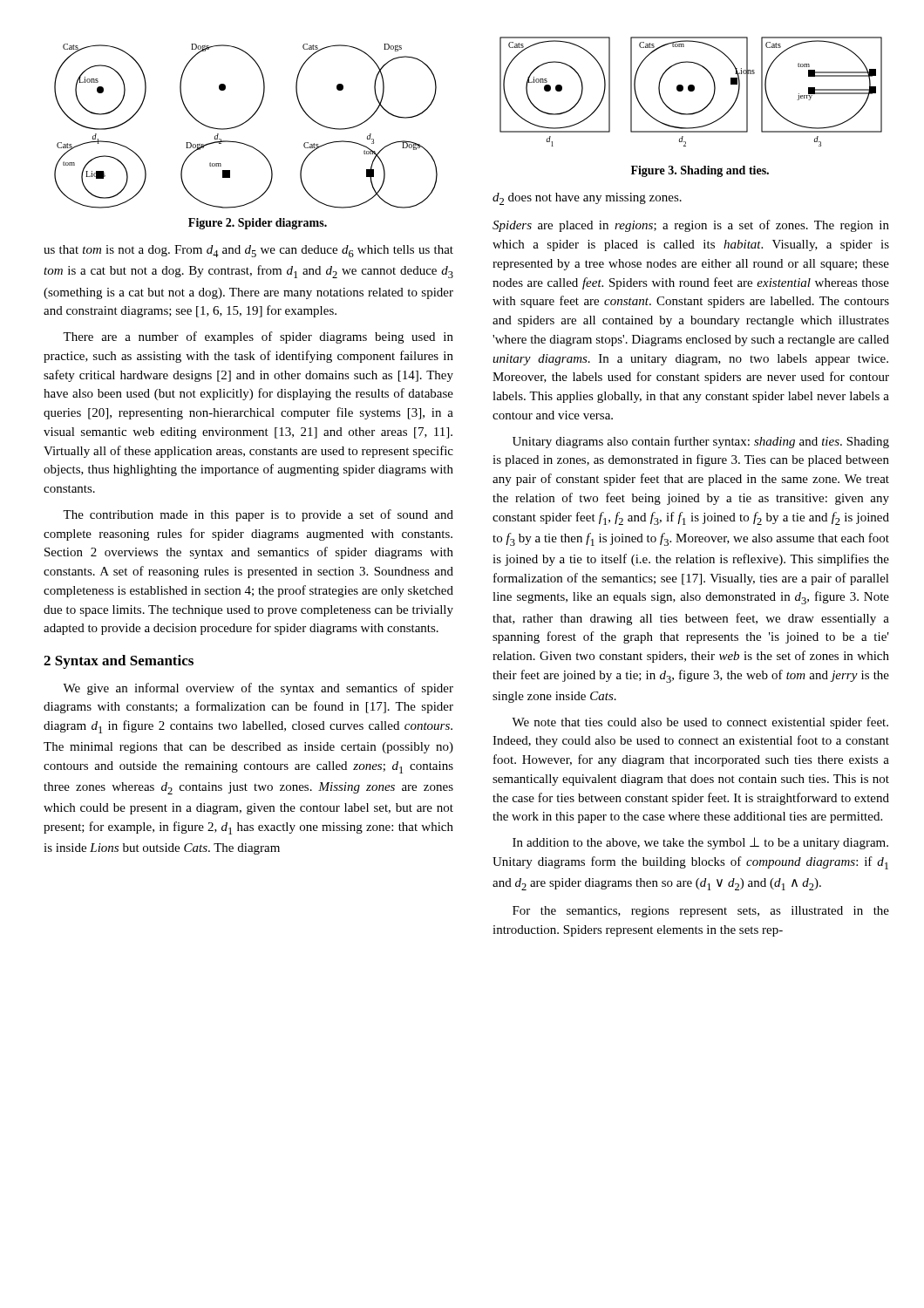
Task: Click where it says "Figure 3. Shading and ties."
Action: 691,171
